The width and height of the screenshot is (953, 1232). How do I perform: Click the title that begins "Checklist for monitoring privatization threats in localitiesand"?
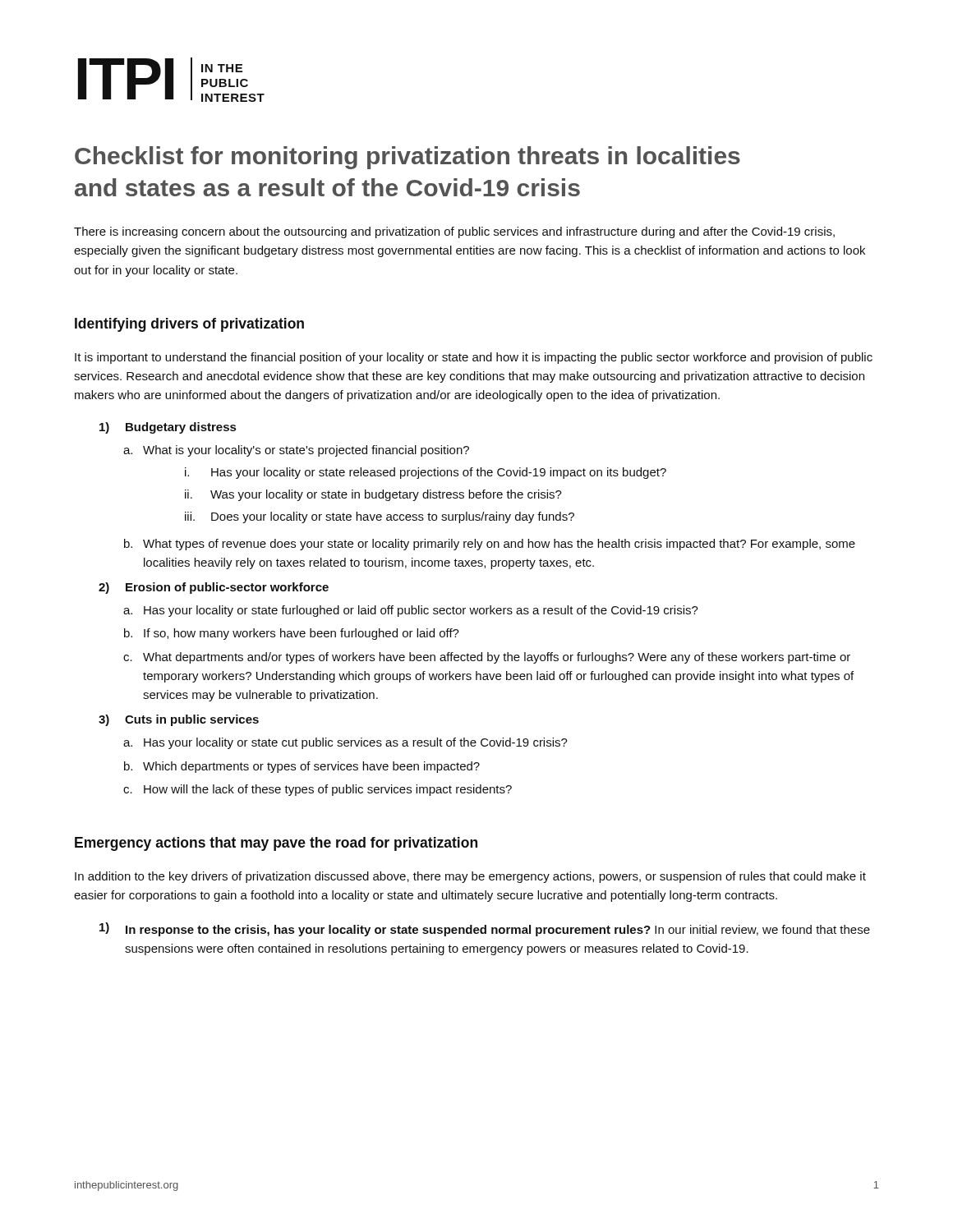point(476,172)
